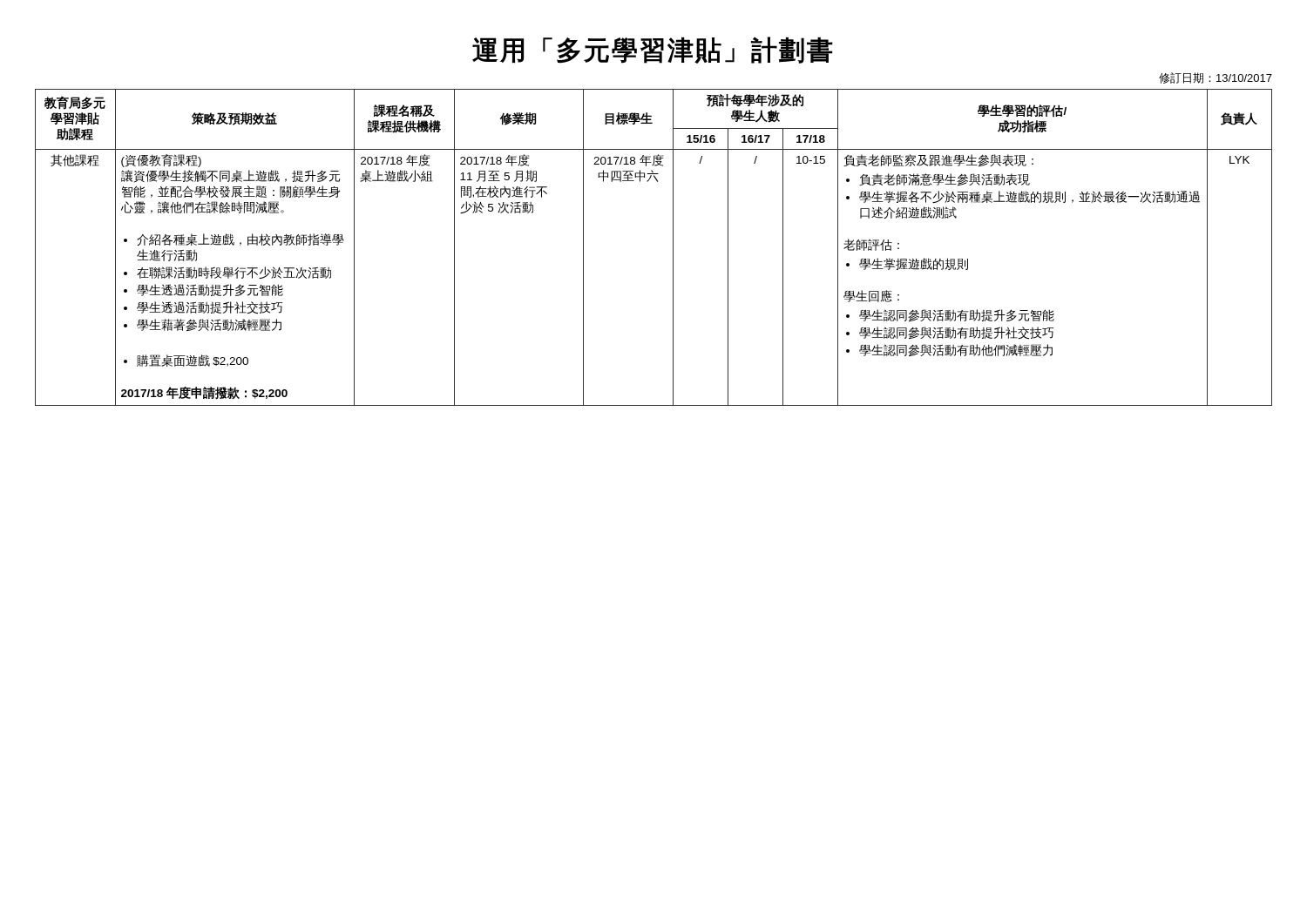
Task: Locate a table
Action: 654,247
